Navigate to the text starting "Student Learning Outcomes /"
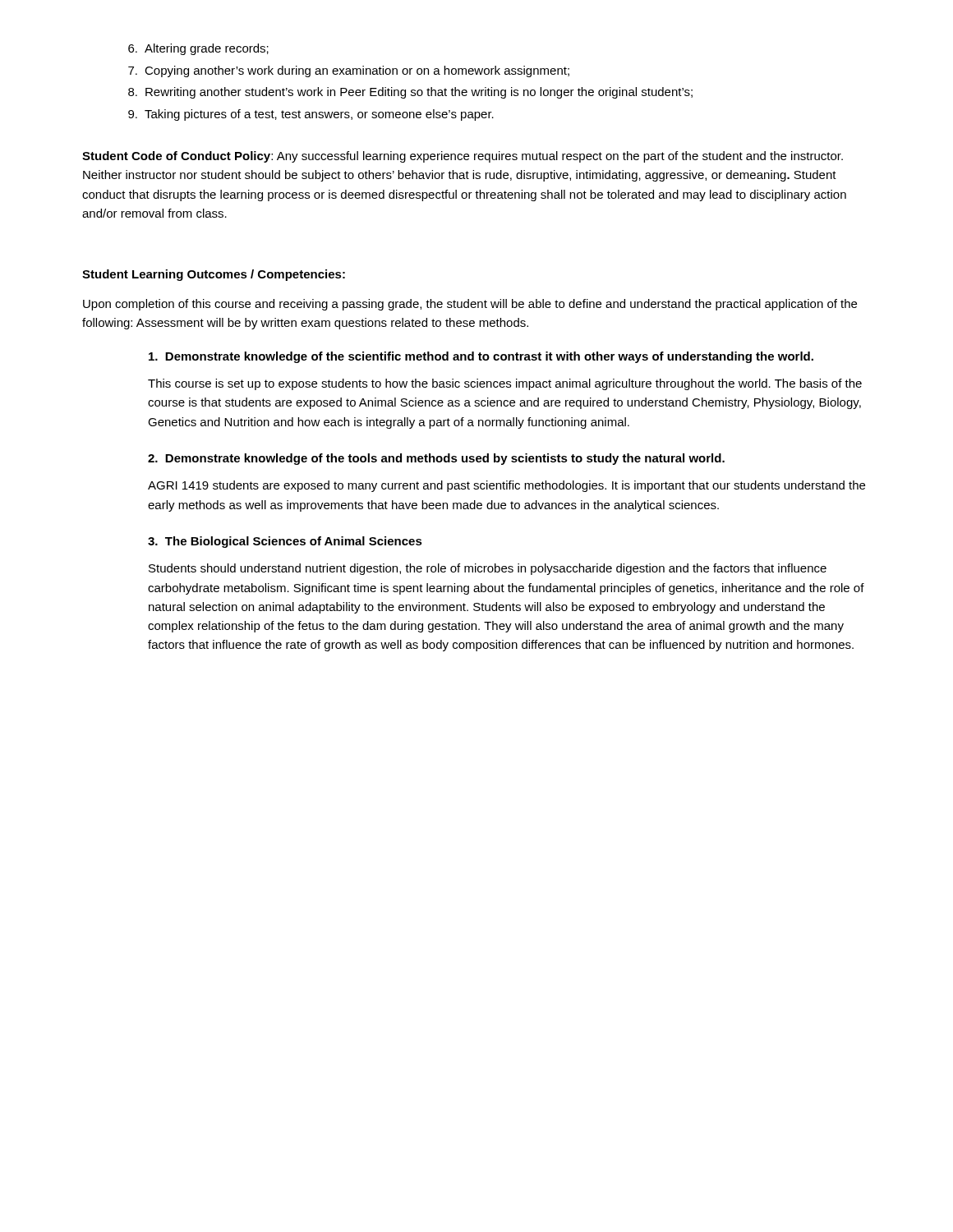The width and height of the screenshot is (953, 1232). point(214,274)
